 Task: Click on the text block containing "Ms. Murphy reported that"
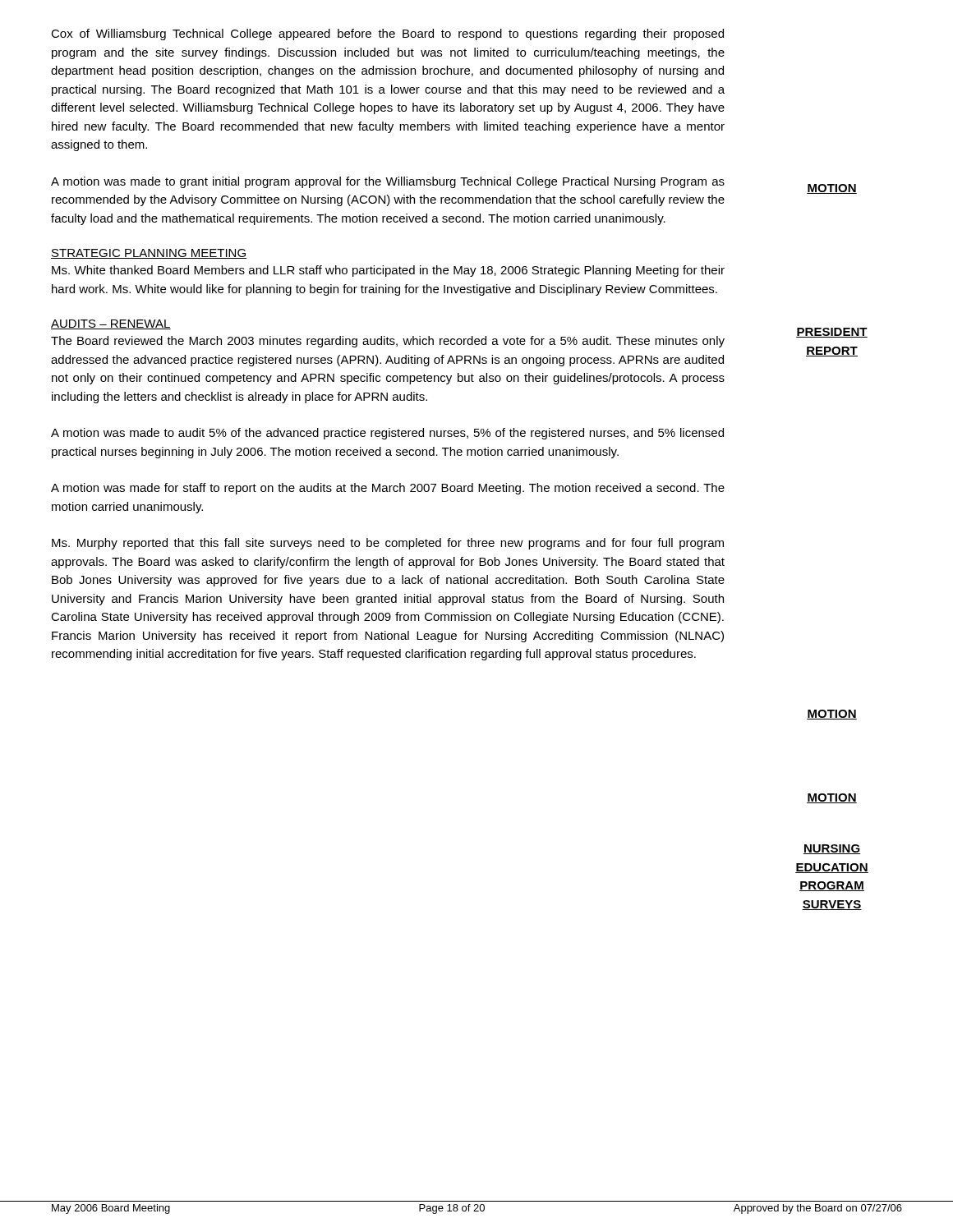388,598
